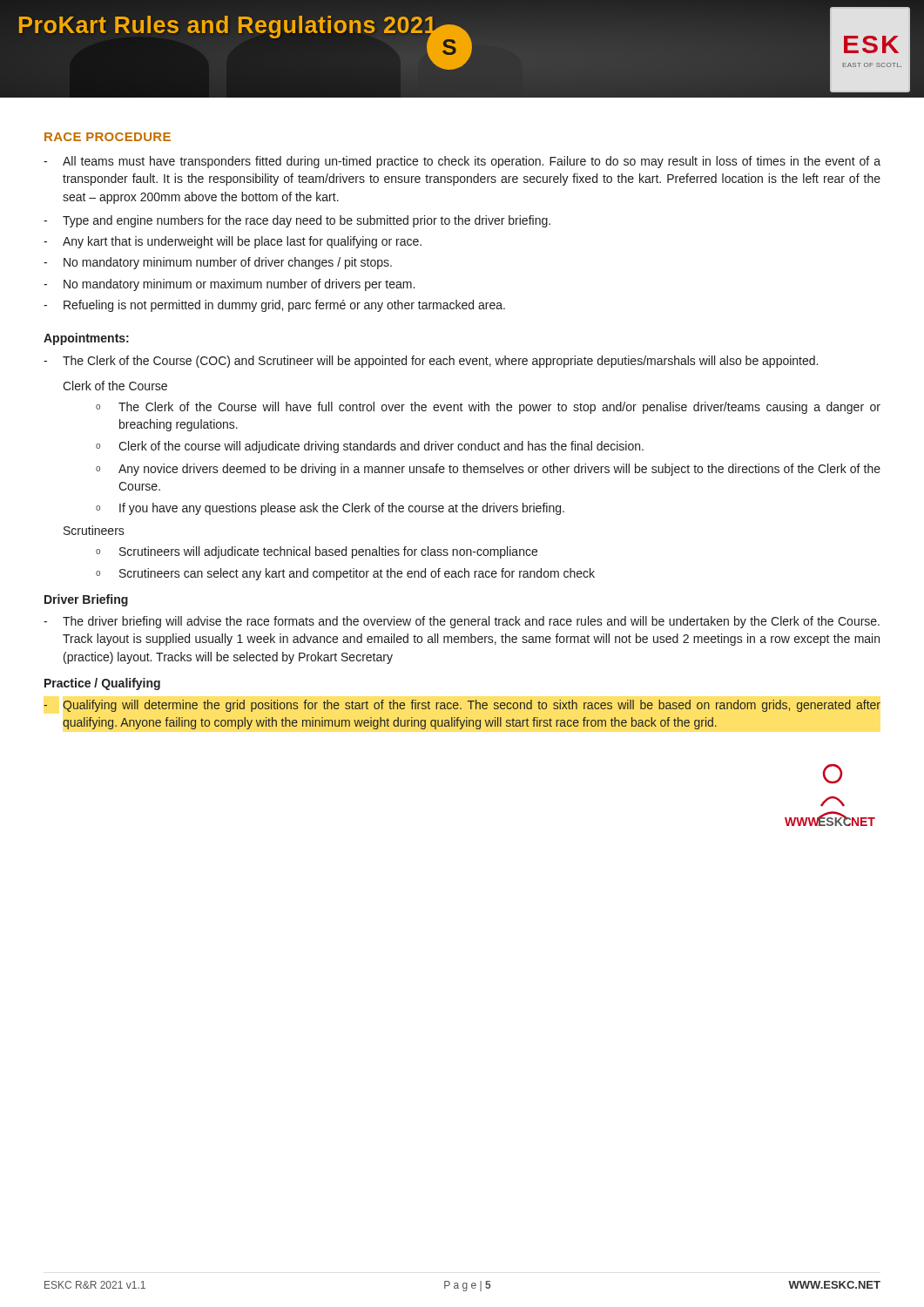Find the block on this page that starts "o The Clerk of the Course will have"

[x=488, y=416]
